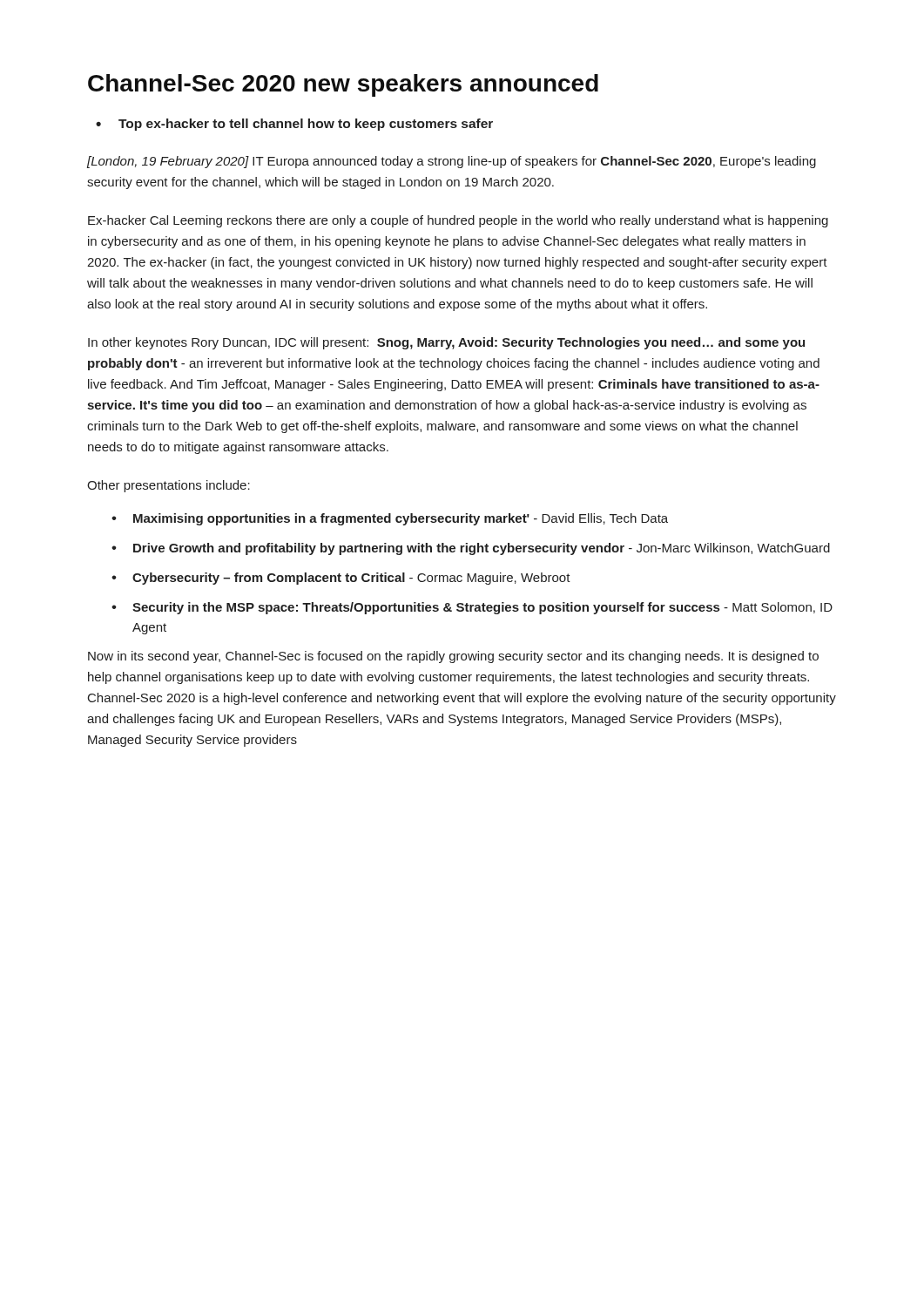Locate the text "Other presentations include:"
924x1307 pixels.
pyautogui.click(x=169, y=485)
